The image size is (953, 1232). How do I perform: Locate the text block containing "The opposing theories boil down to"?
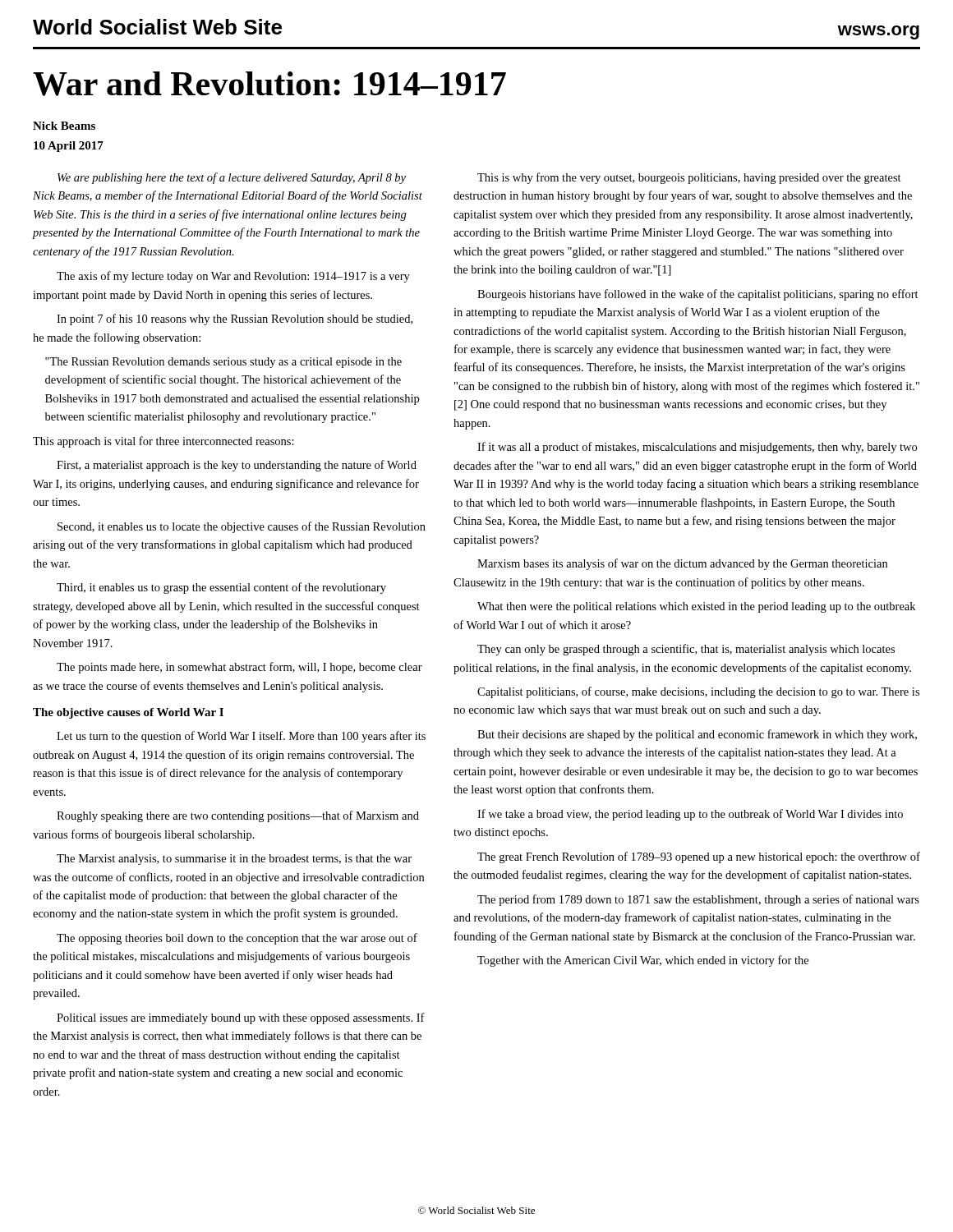[225, 966]
